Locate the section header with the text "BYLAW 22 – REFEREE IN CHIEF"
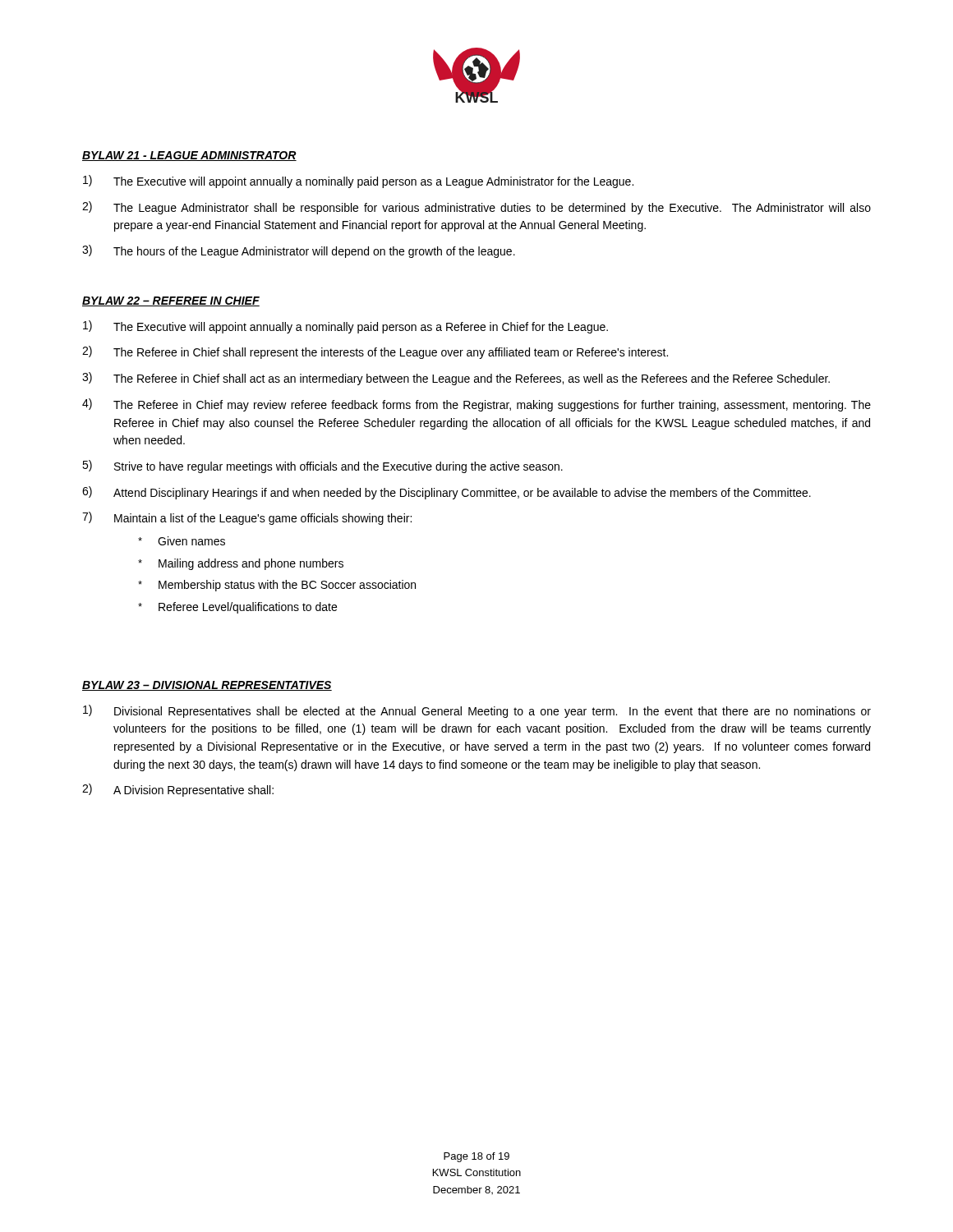The image size is (953, 1232). pos(171,300)
